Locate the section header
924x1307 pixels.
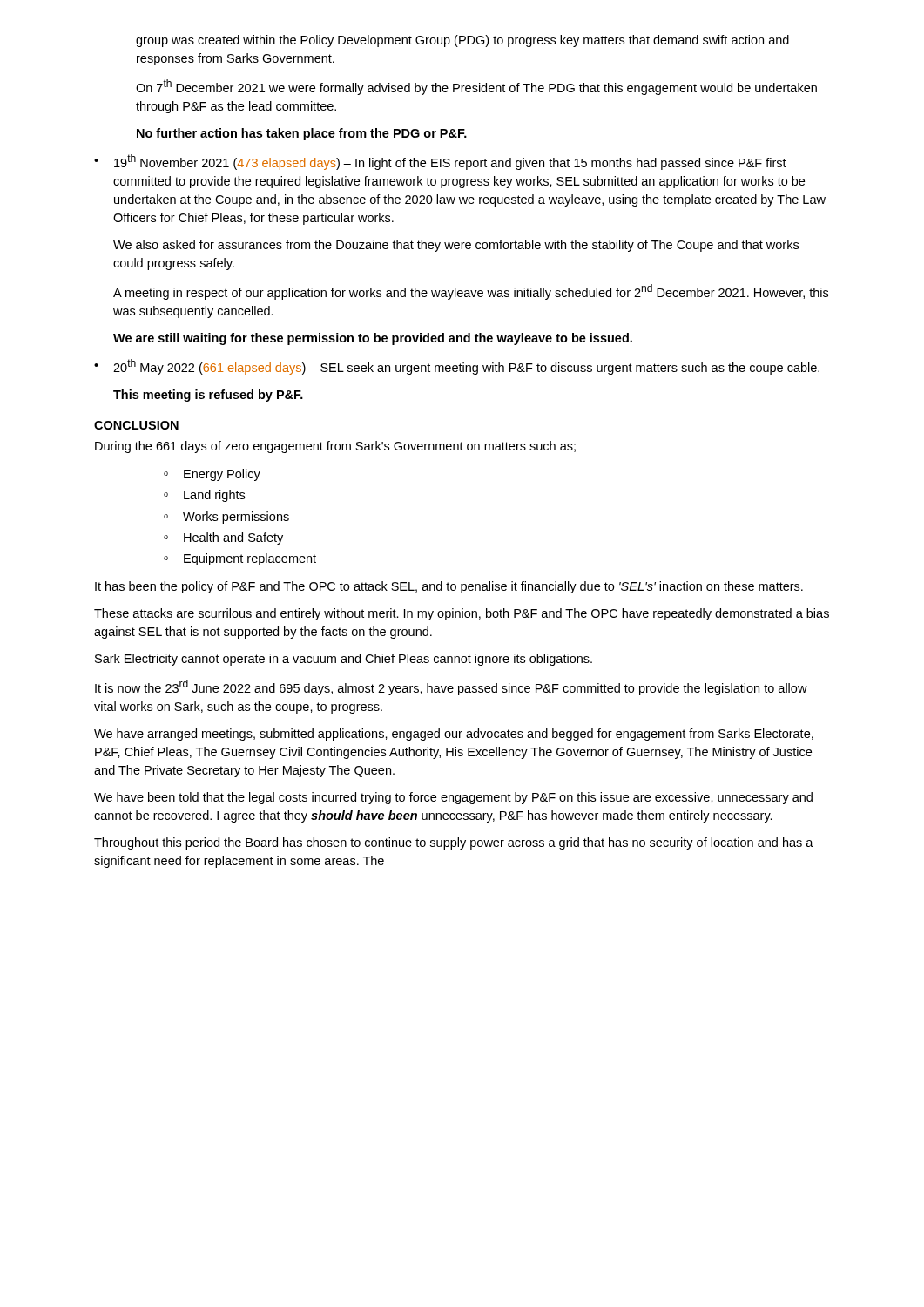pyautogui.click(x=137, y=425)
